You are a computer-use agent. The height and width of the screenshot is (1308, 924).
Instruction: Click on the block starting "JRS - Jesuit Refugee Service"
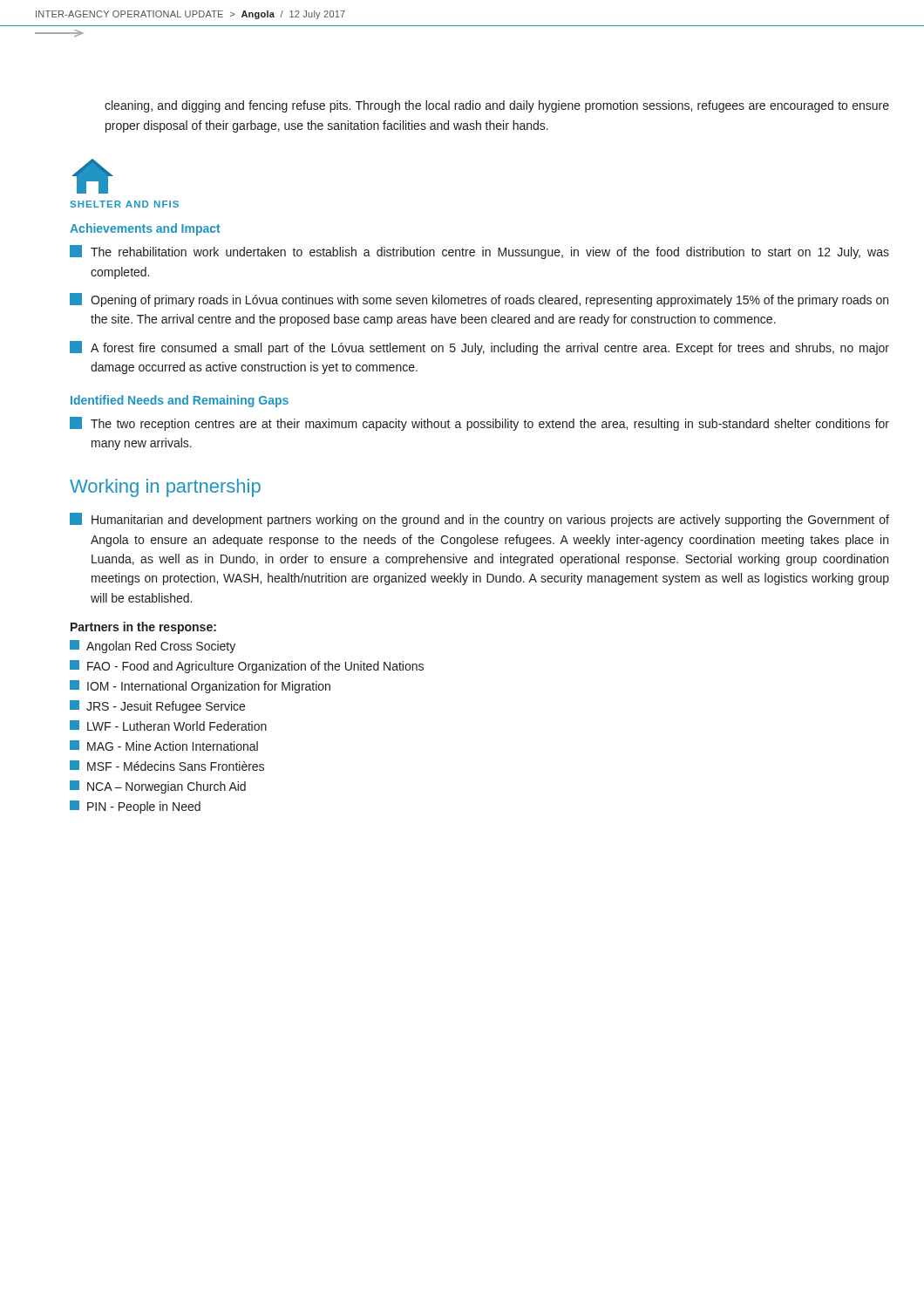pos(158,707)
